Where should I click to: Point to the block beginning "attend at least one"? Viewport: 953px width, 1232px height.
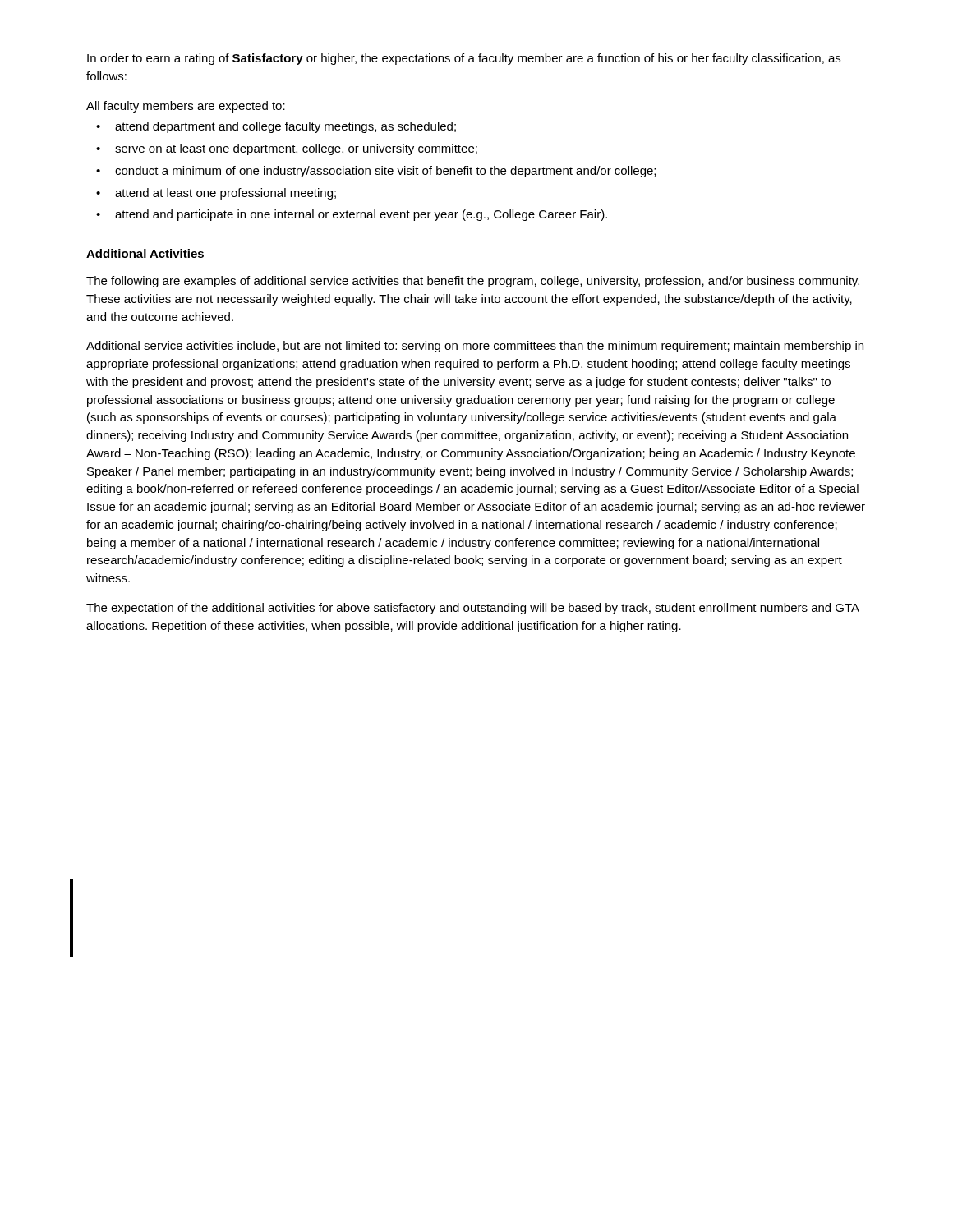tap(226, 192)
